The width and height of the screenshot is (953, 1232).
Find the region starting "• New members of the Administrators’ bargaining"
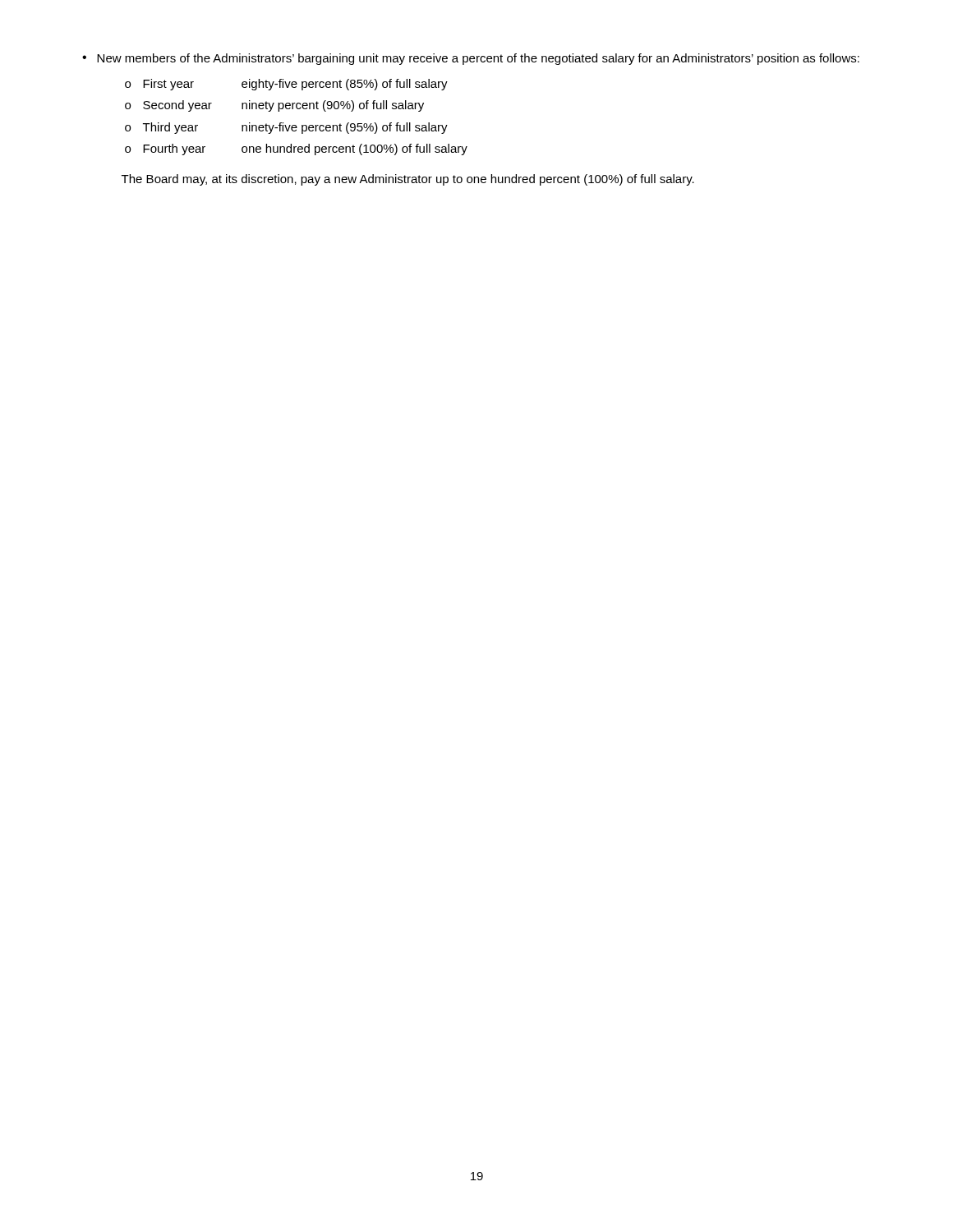[x=471, y=59]
